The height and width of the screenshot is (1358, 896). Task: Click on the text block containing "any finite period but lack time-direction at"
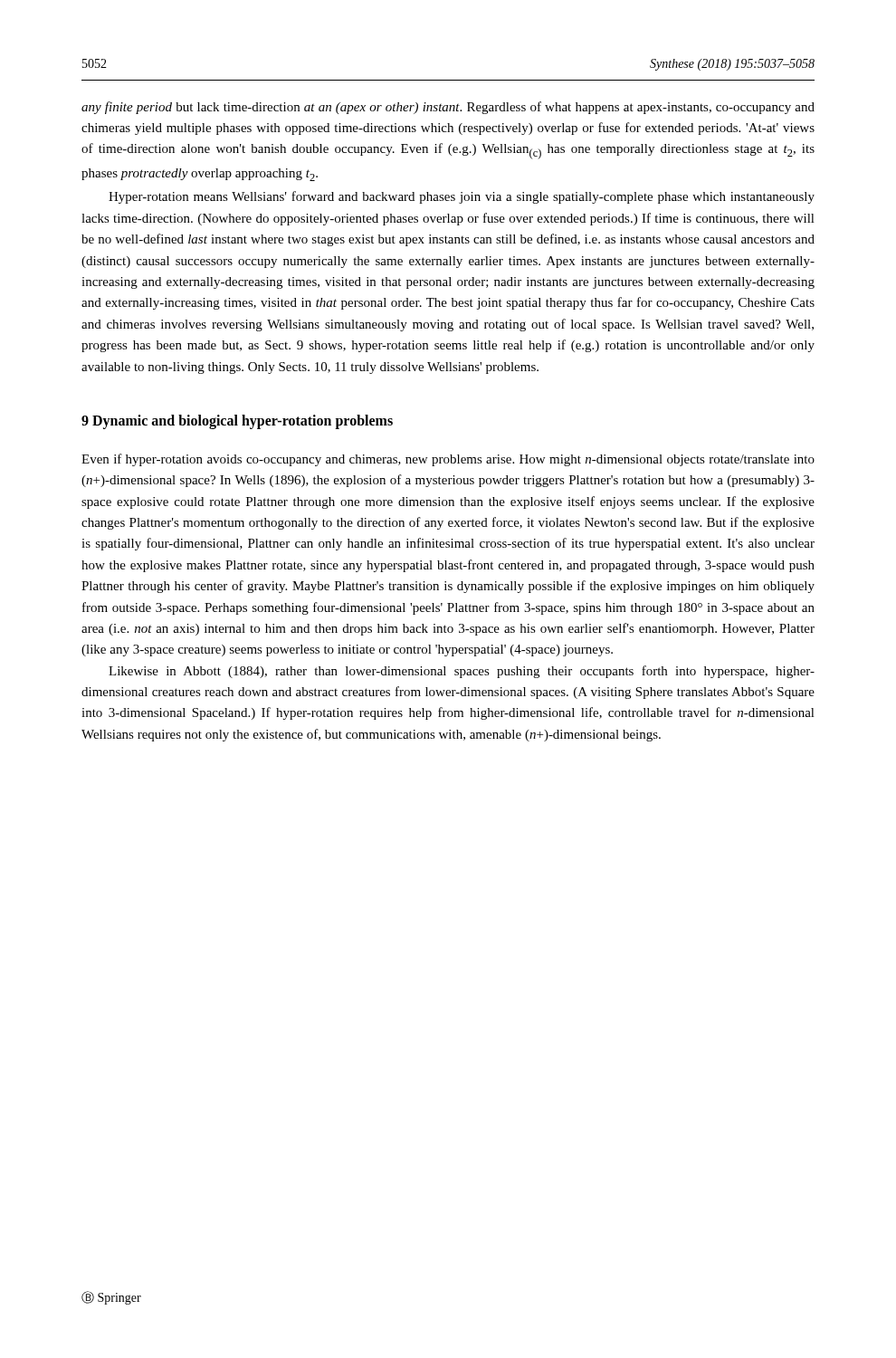click(x=448, y=237)
